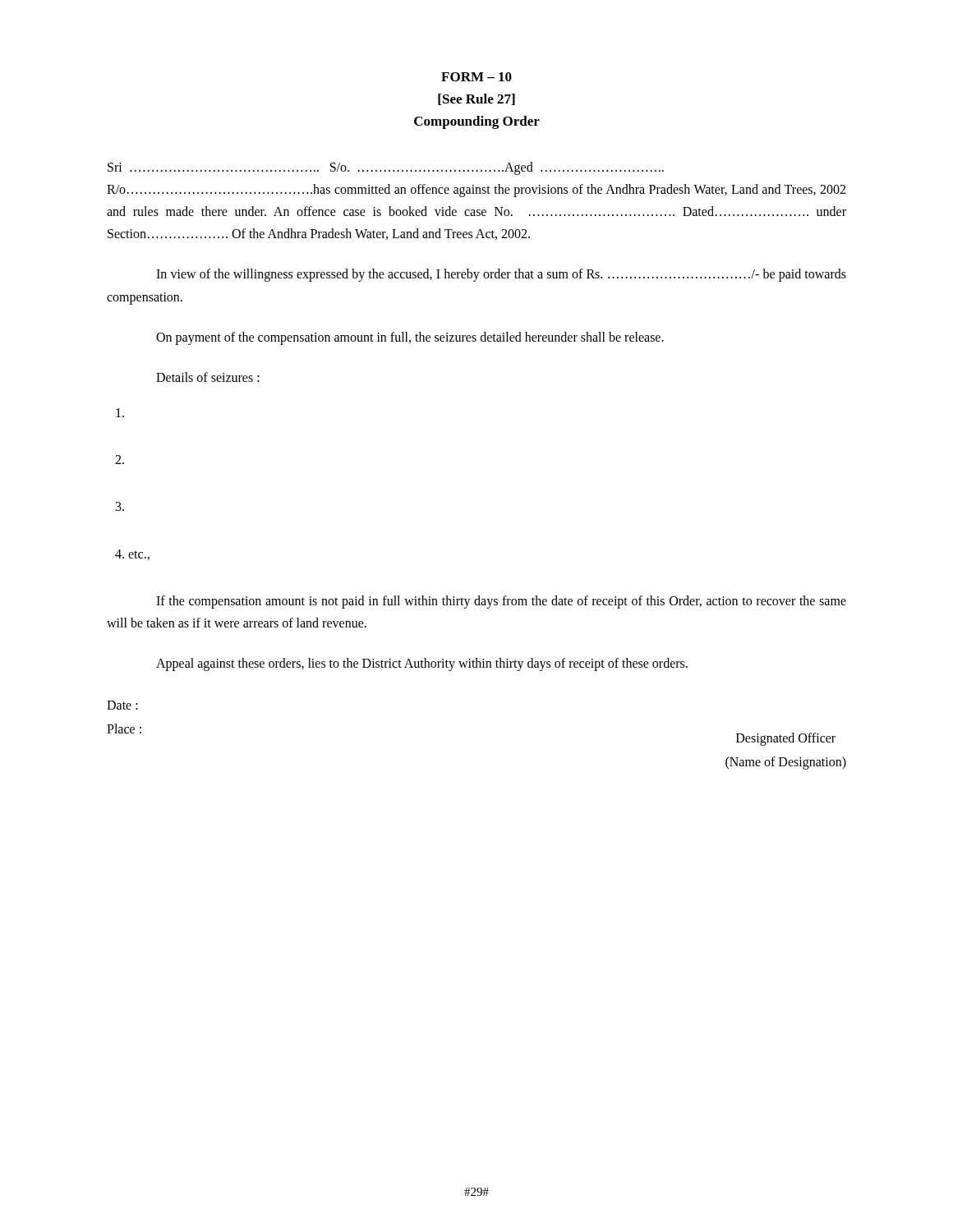Find the text block that says "On payment of the compensation amount in"

[x=410, y=337]
